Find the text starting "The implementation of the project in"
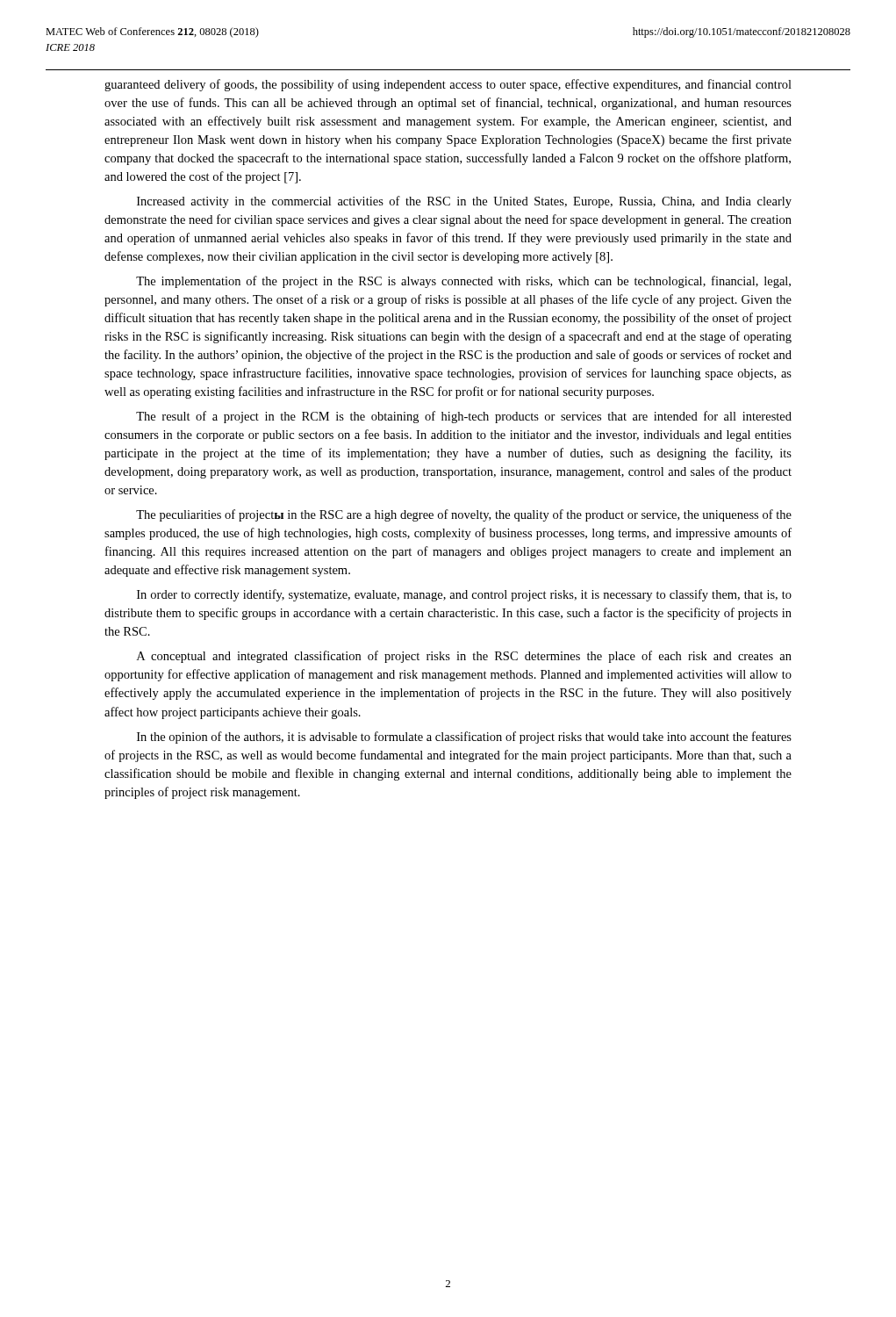Image resolution: width=896 pixels, height=1317 pixels. 448,337
